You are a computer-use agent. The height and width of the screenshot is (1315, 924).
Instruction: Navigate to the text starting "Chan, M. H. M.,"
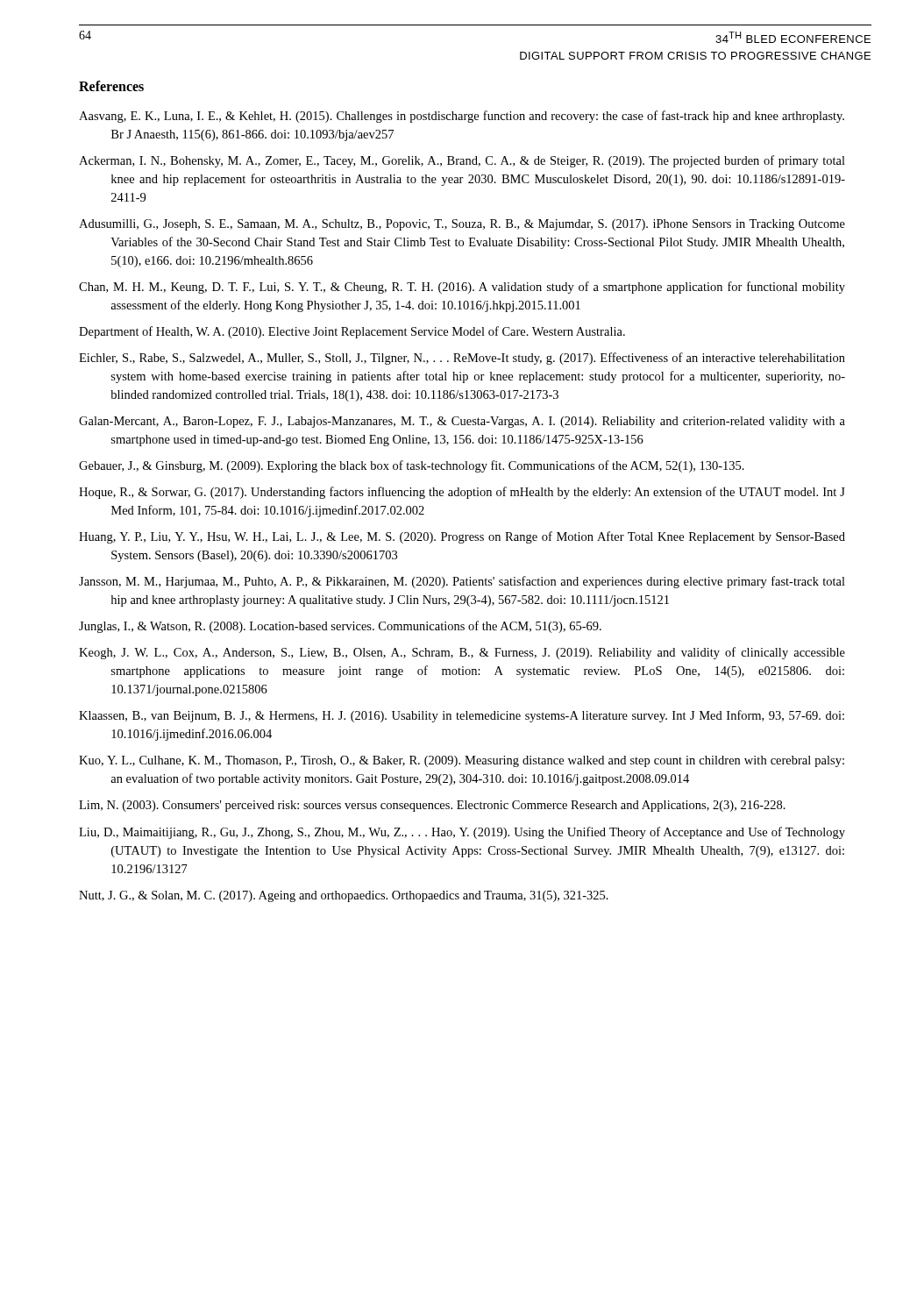coord(462,296)
